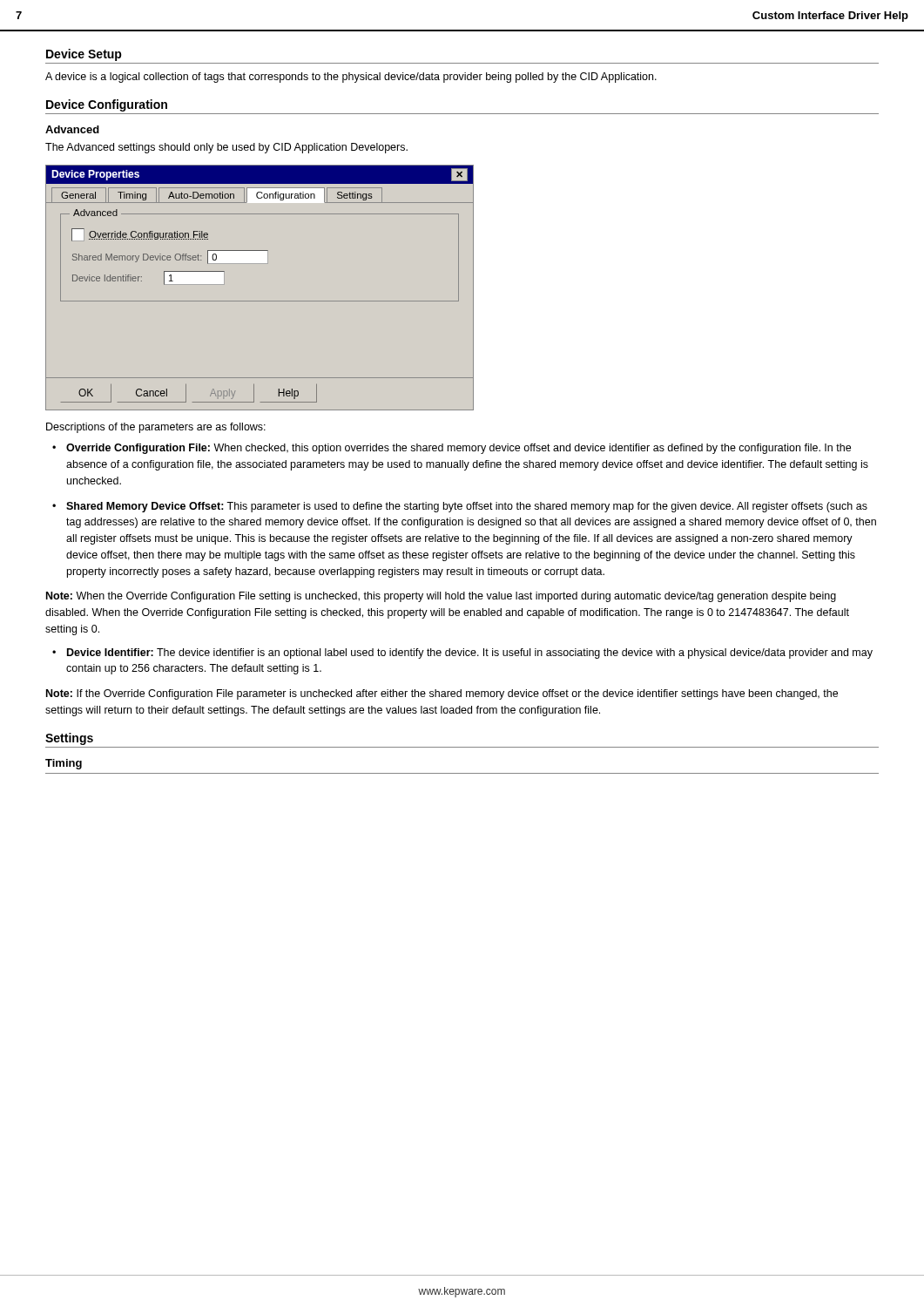The image size is (924, 1307).
Task: Locate the region starting "A device is"
Action: (351, 77)
